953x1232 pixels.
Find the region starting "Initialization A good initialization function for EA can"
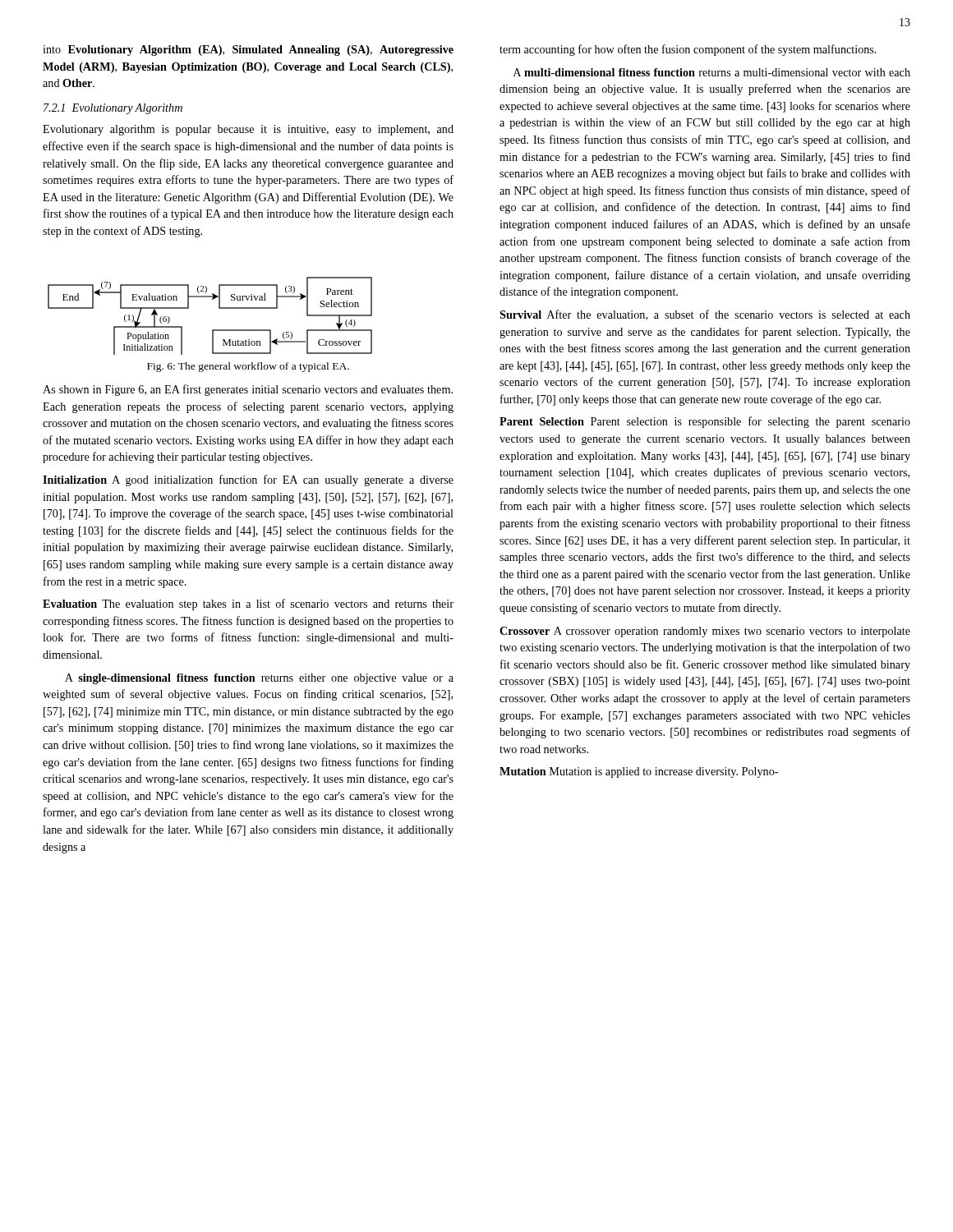coord(248,530)
